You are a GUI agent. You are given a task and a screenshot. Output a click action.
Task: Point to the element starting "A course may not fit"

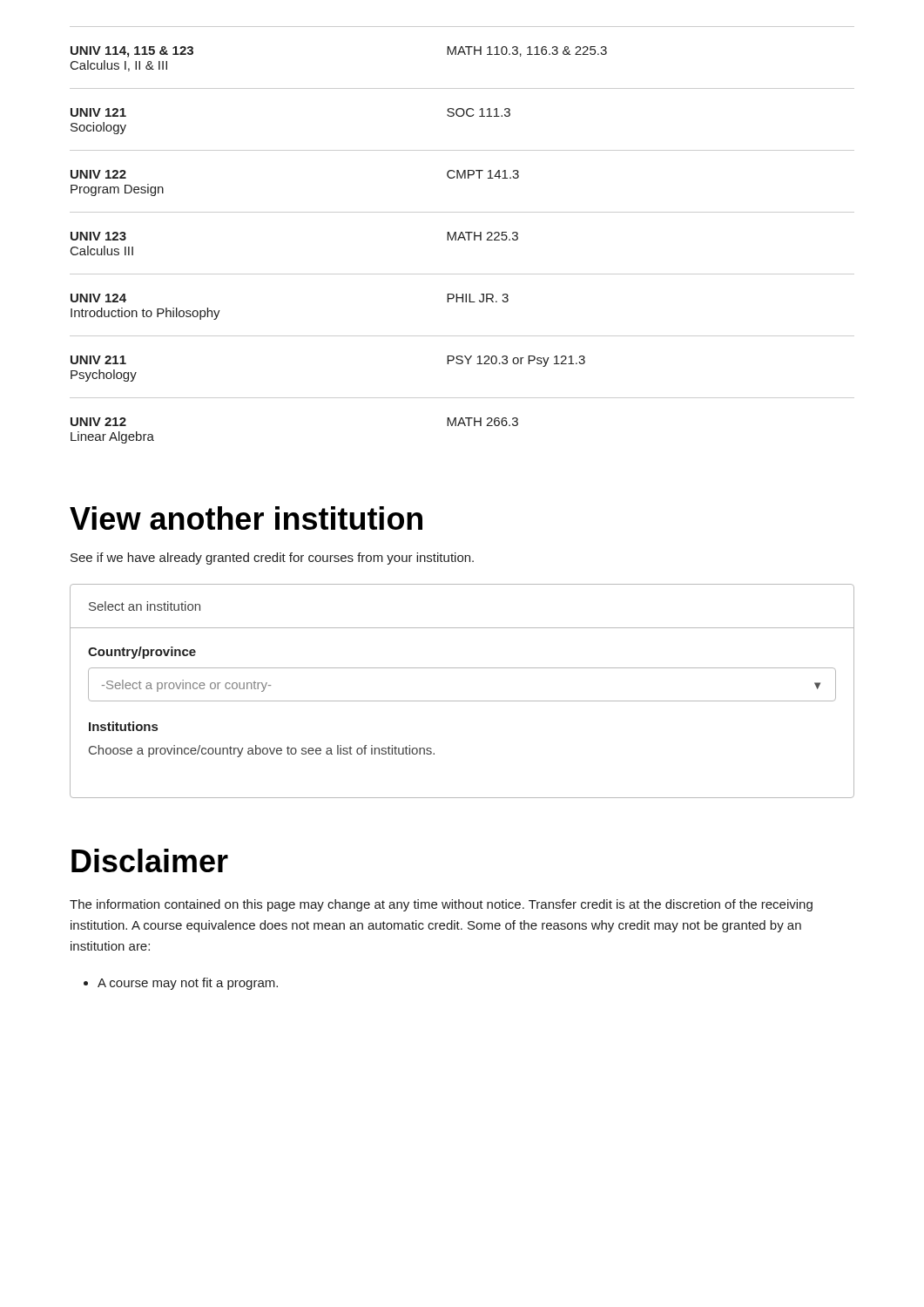pyautogui.click(x=181, y=984)
